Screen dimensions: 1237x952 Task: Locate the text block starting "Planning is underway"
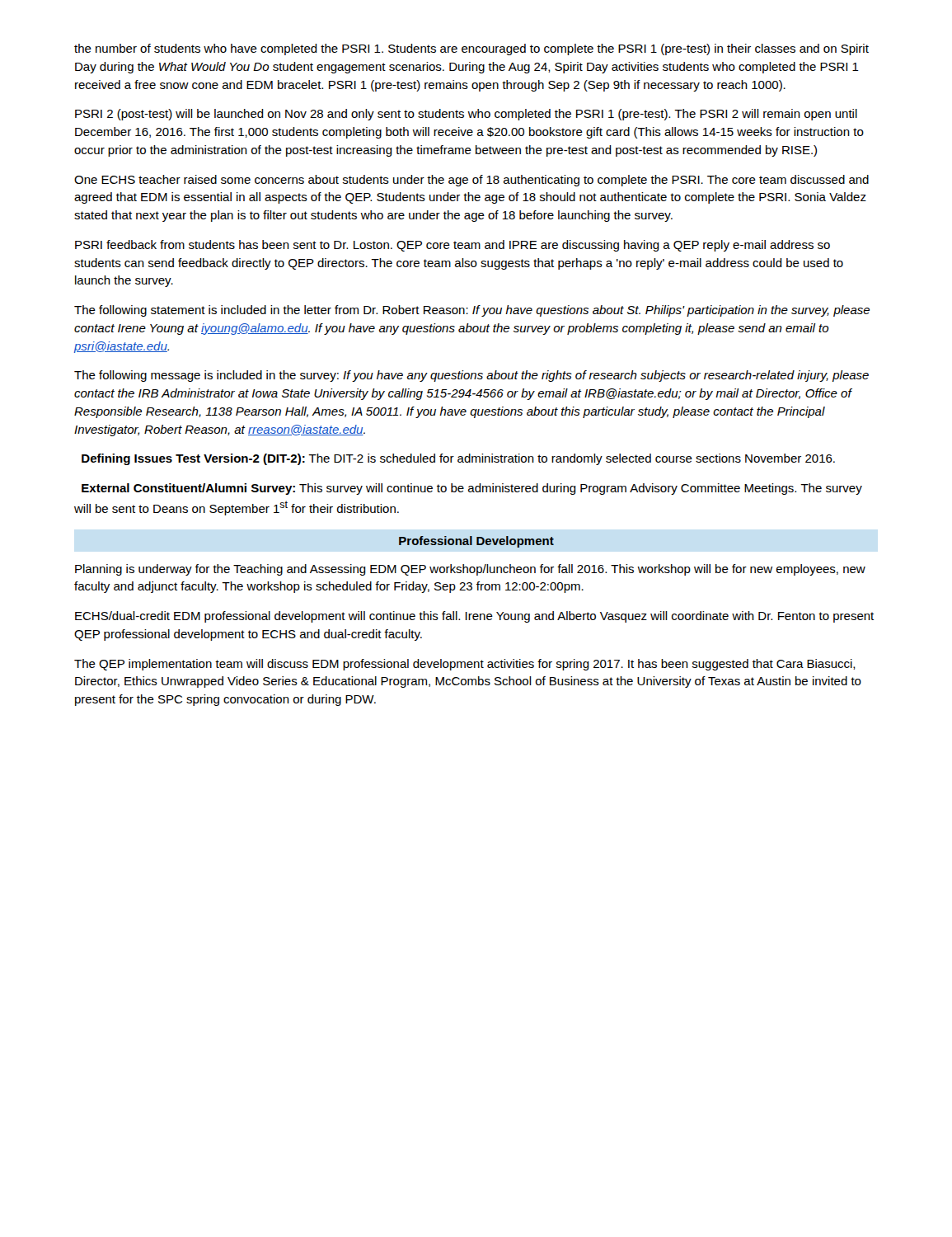point(470,577)
